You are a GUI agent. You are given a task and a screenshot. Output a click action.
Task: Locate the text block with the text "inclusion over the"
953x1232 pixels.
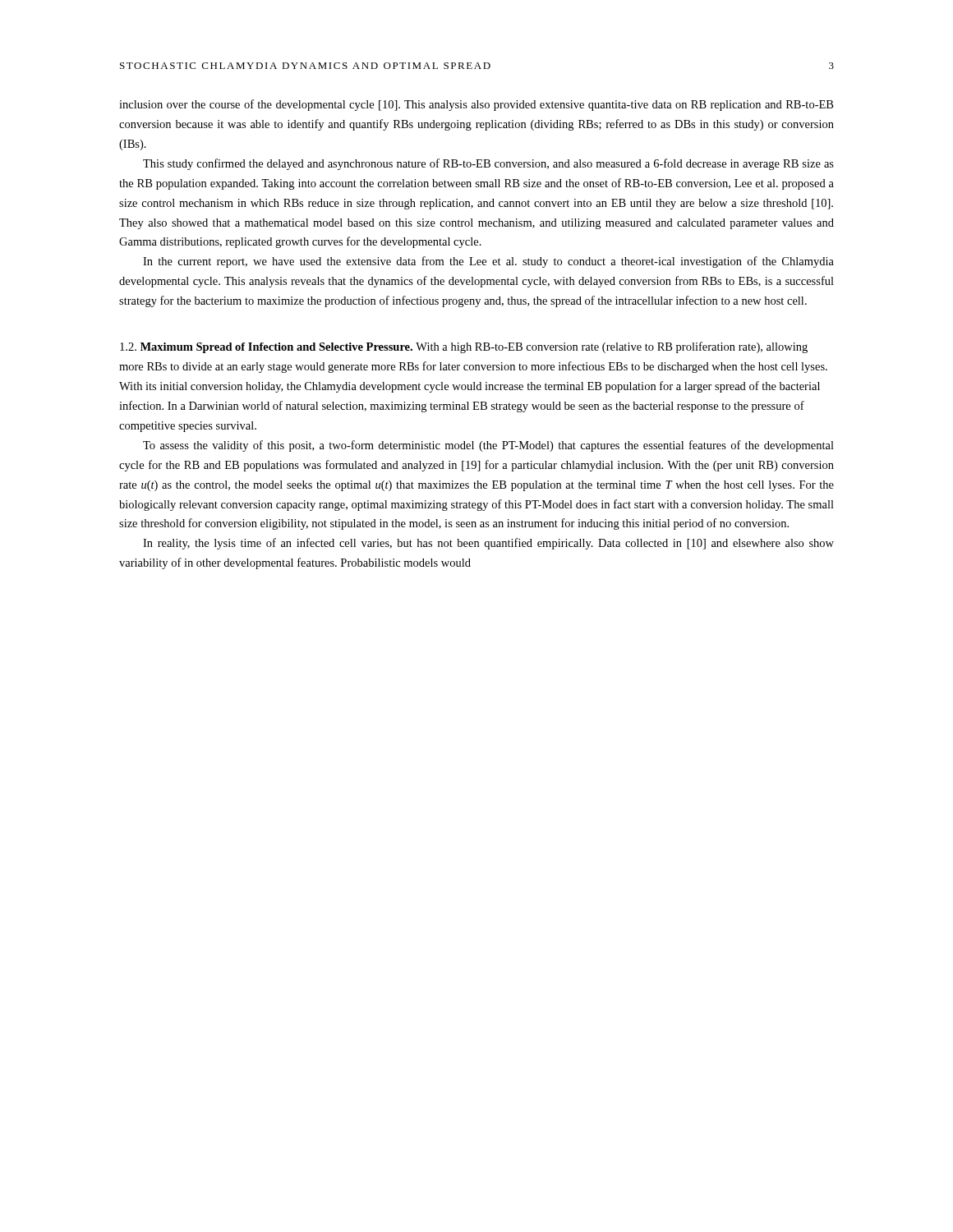pyautogui.click(x=476, y=125)
